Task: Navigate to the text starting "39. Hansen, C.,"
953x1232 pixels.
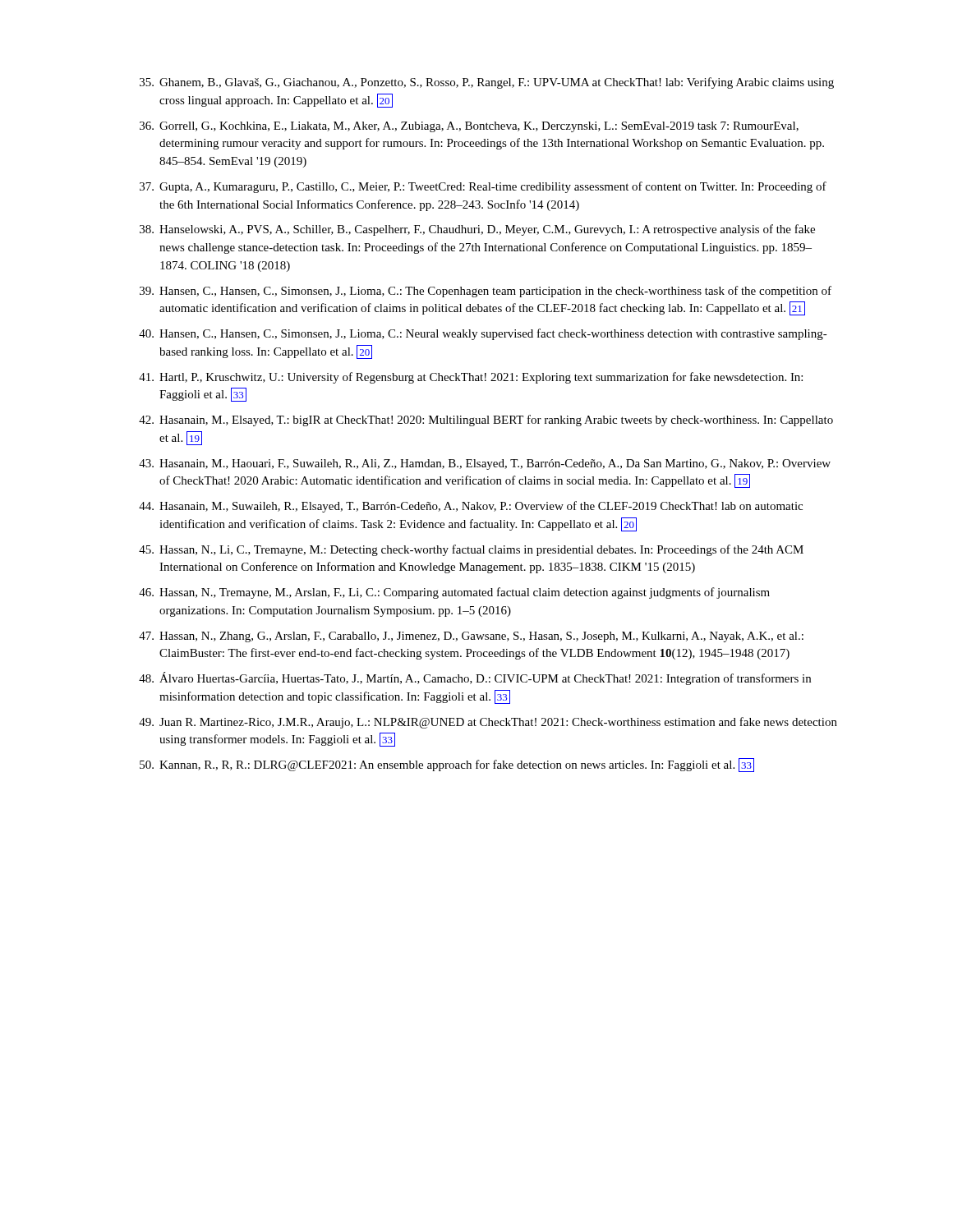Action: 481,300
